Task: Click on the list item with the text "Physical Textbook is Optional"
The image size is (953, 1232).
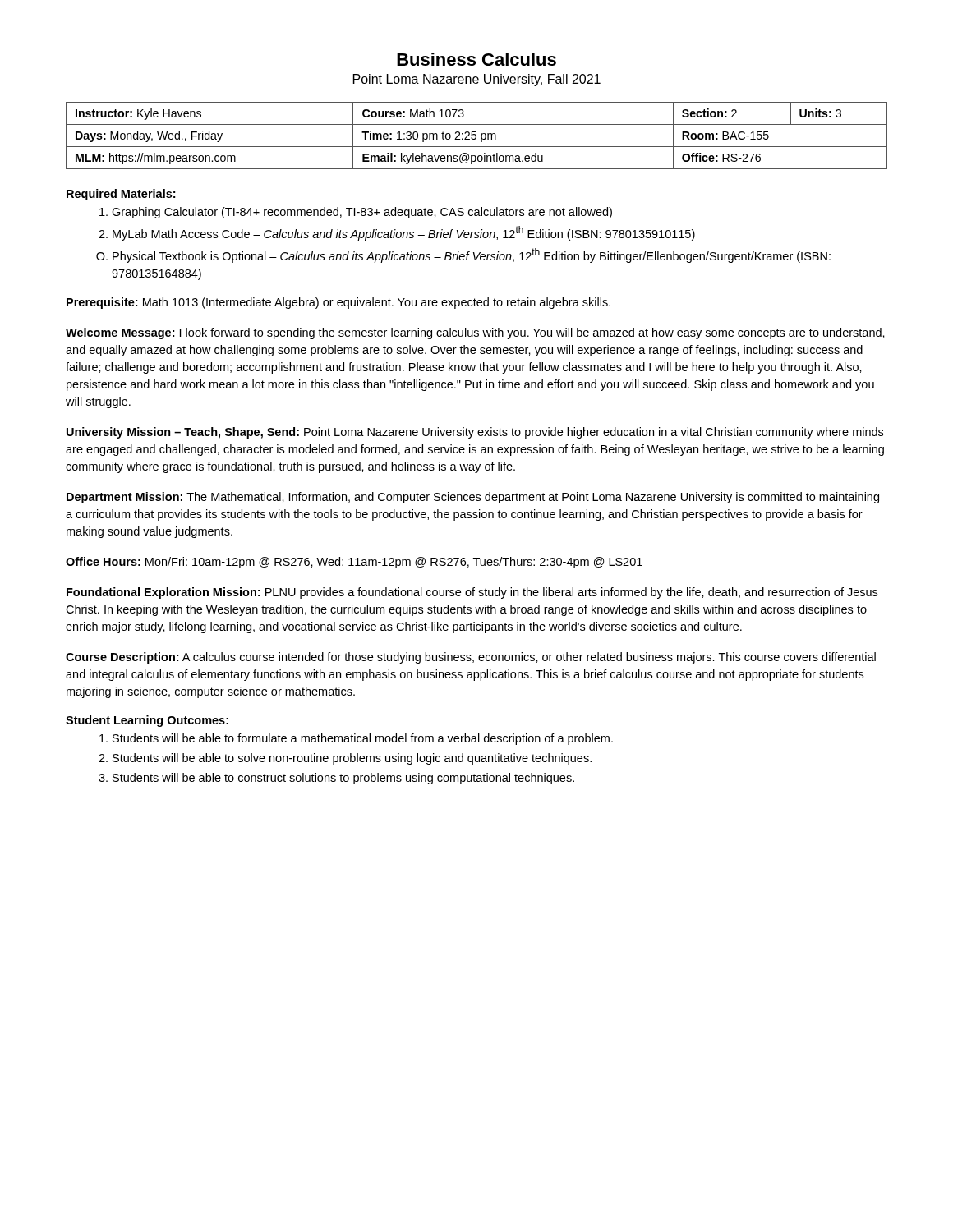Action: pos(491,264)
